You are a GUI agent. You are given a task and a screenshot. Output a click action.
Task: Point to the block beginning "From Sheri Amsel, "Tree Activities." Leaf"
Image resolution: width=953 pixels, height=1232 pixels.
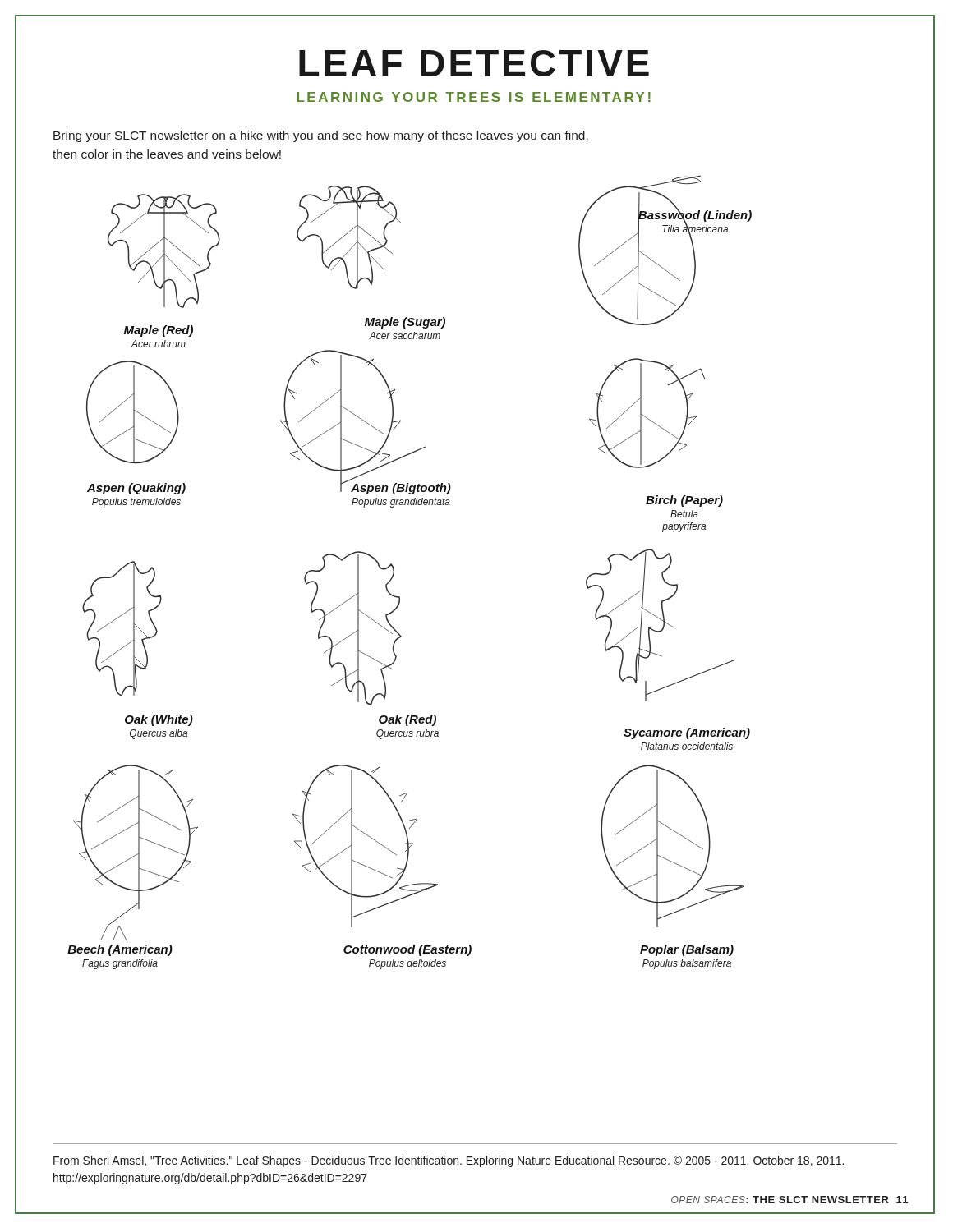pos(449,1169)
